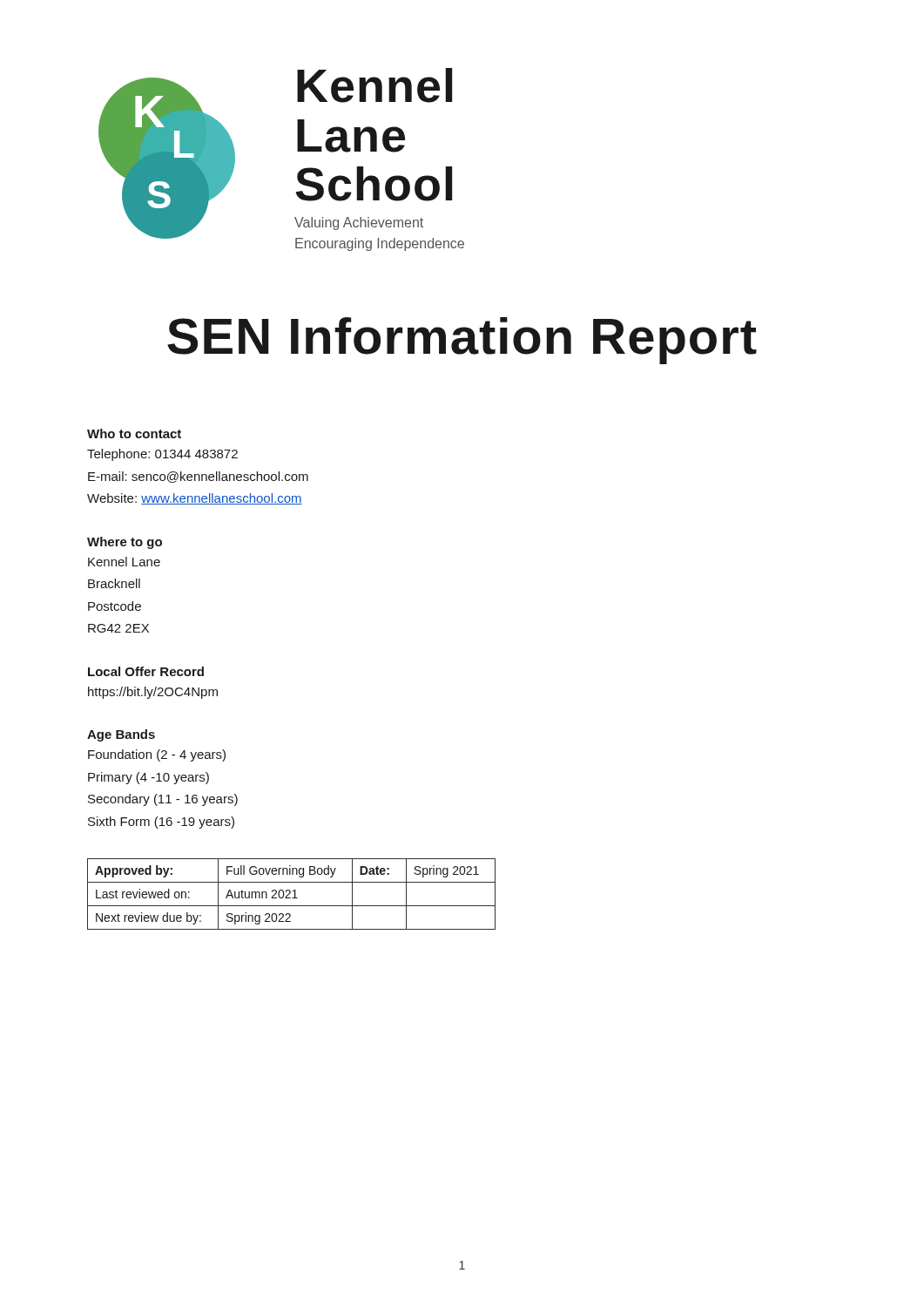This screenshot has width=924, height=1307.
Task: Find the table that mentions "Autumn 2021"
Action: pos(462,894)
